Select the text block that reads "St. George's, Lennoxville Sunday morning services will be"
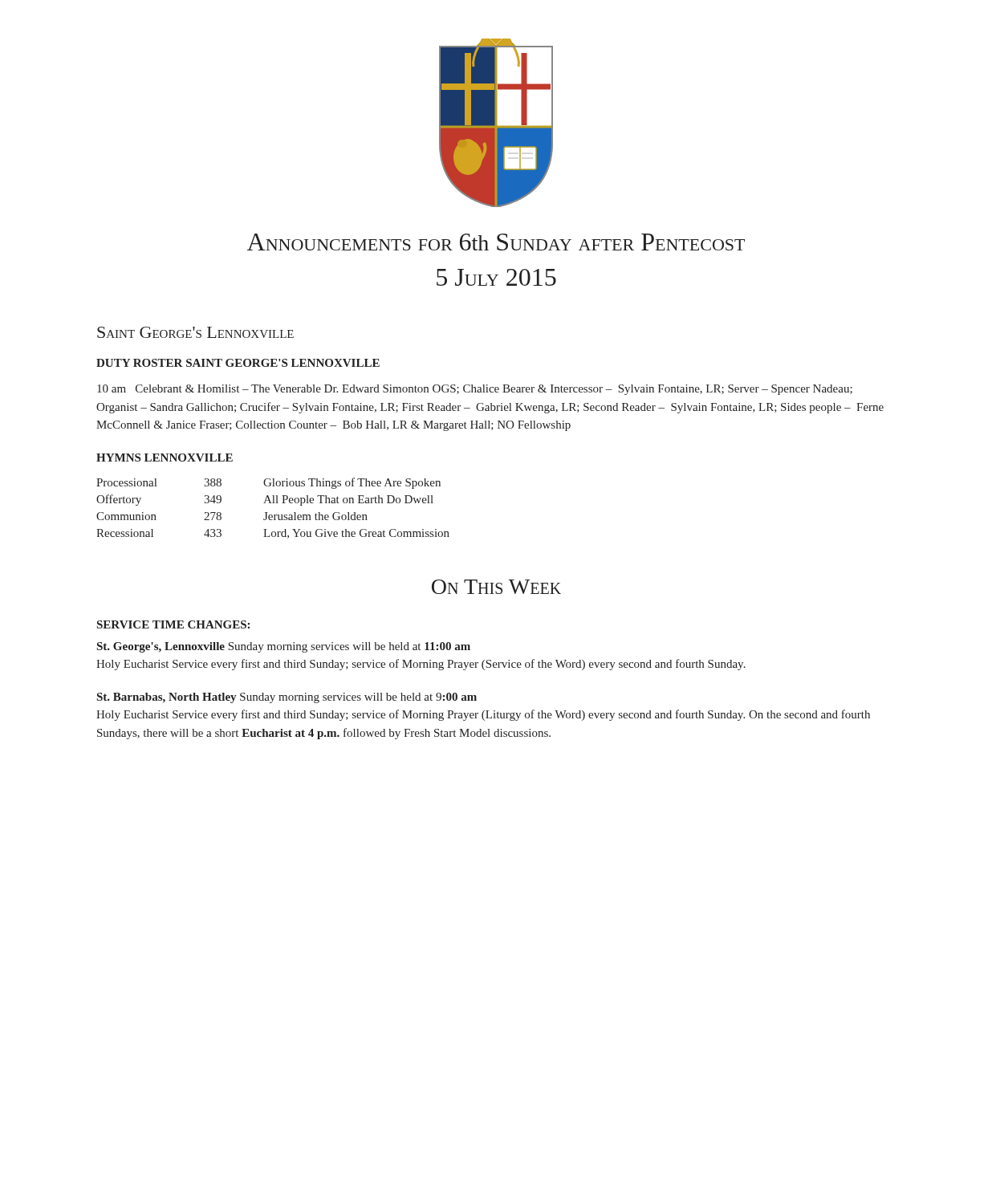Viewport: 992px width, 1204px height. (x=421, y=655)
